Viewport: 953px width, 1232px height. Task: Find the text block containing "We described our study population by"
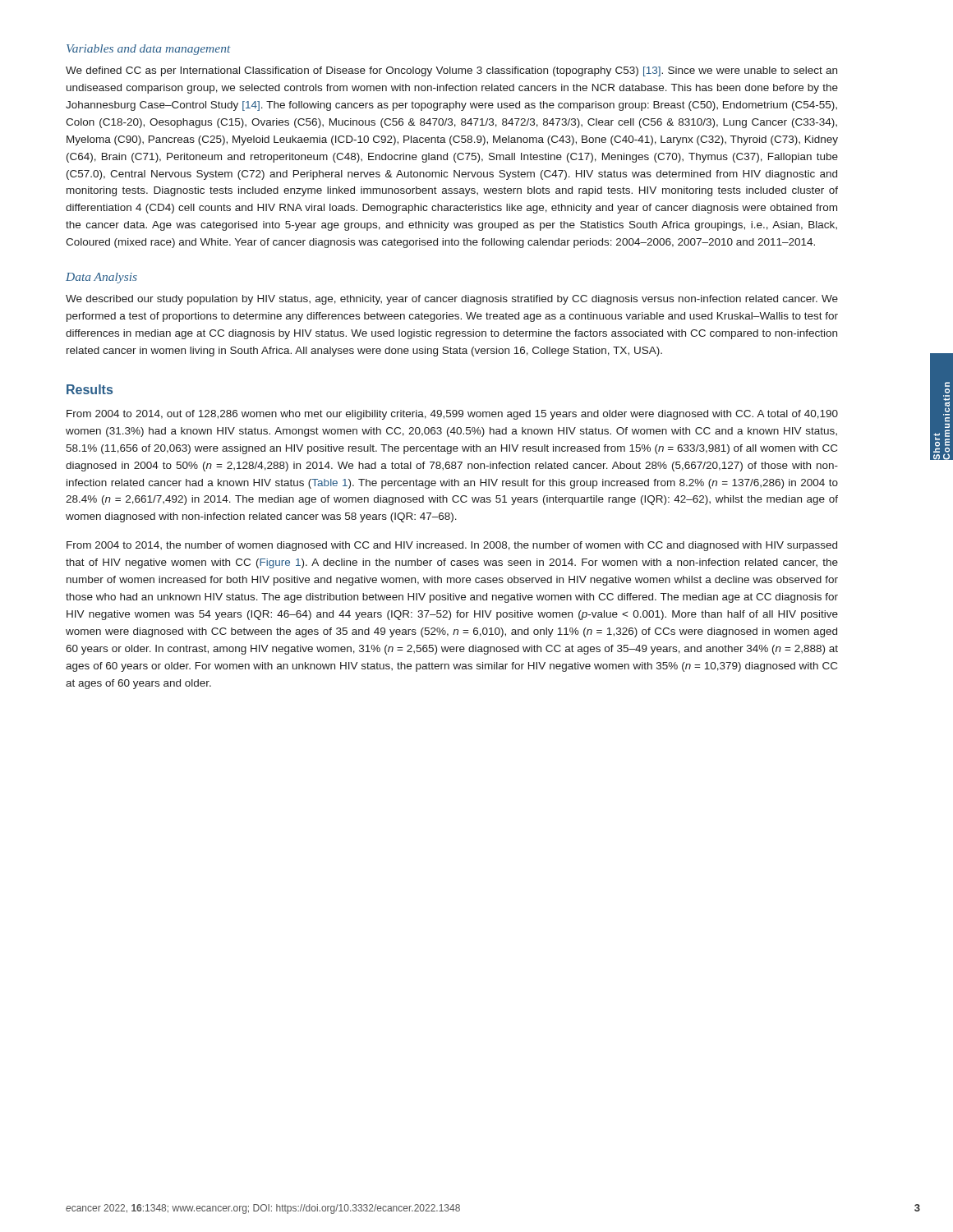[x=452, y=324]
